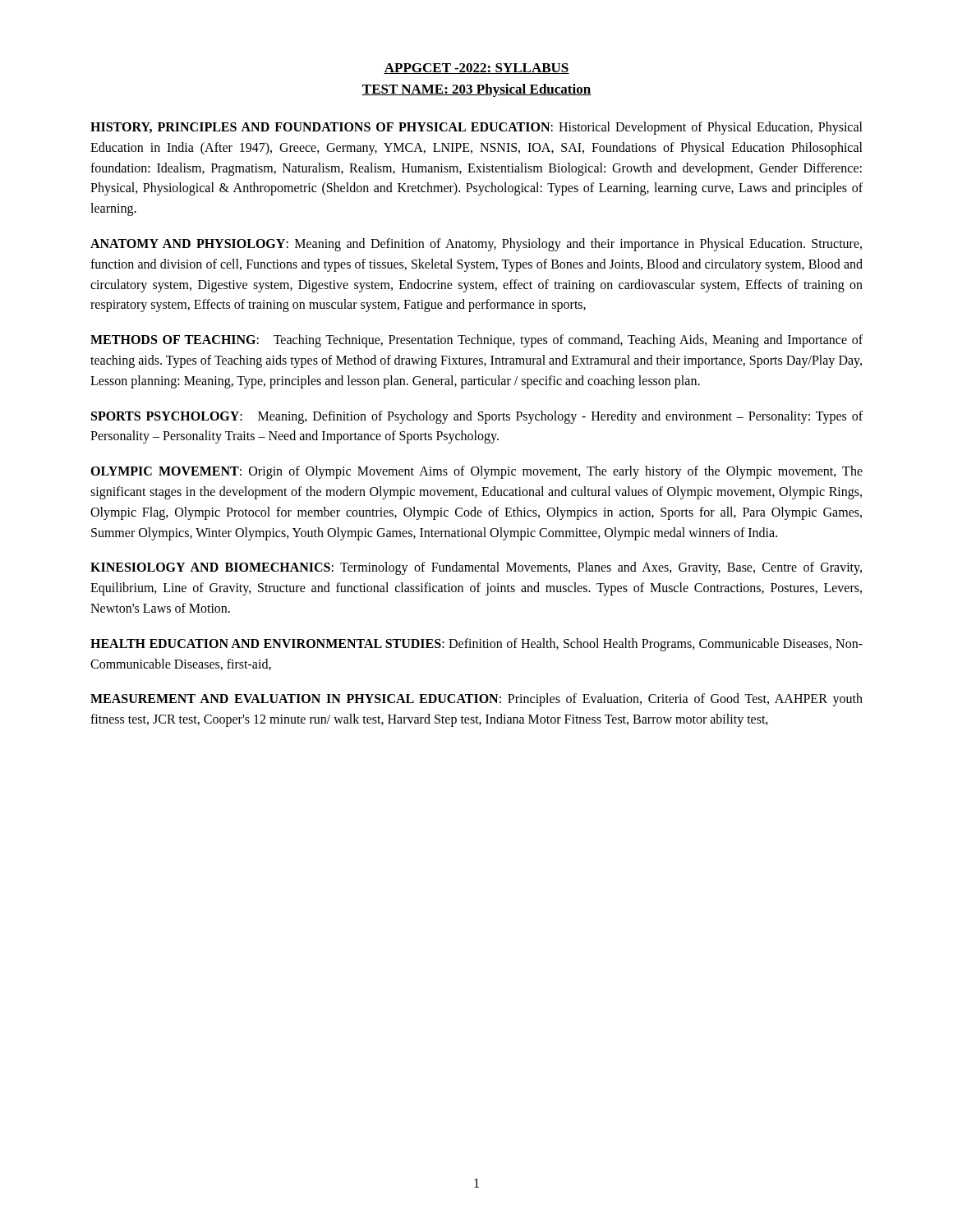Image resolution: width=953 pixels, height=1232 pixels.
Task: Find the title containing "APPGCET -2022: SYLLABUS TEST NAME: 203 Physical"
Action: pos(476,78)
